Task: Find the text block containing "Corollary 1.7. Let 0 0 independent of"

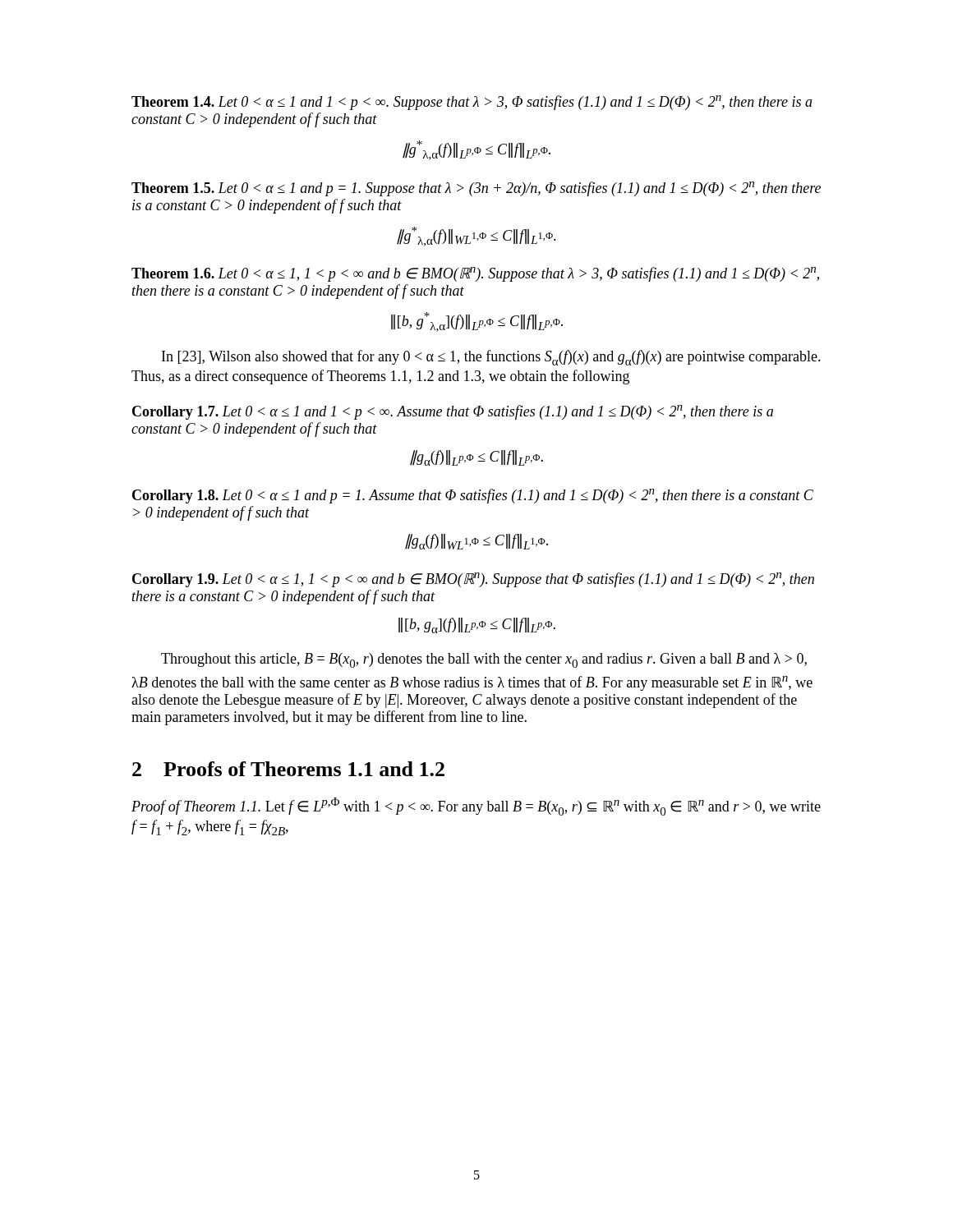Action: point(453,412)
